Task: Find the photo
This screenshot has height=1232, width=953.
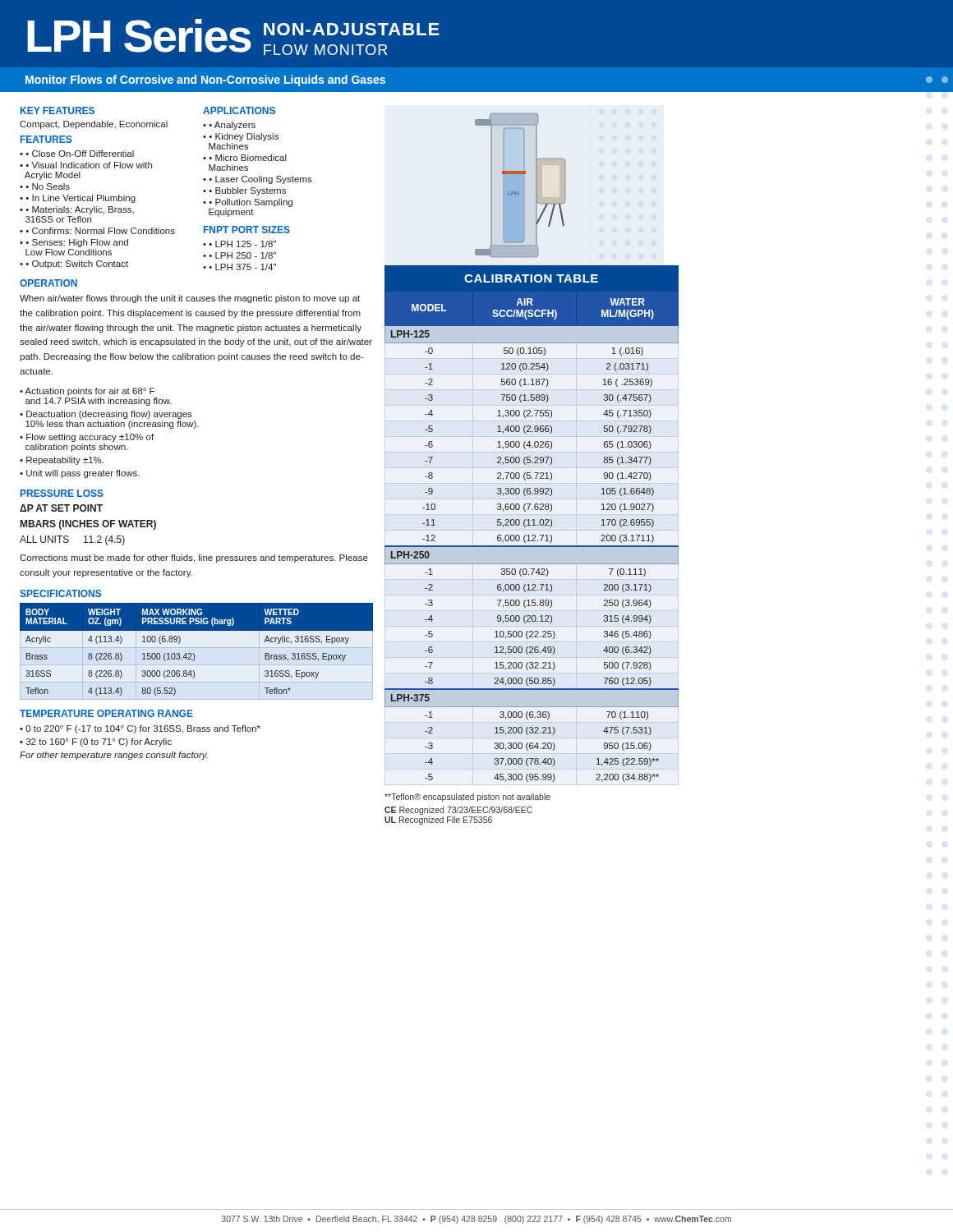Action: pyautogui.click(x=524, y=185)
